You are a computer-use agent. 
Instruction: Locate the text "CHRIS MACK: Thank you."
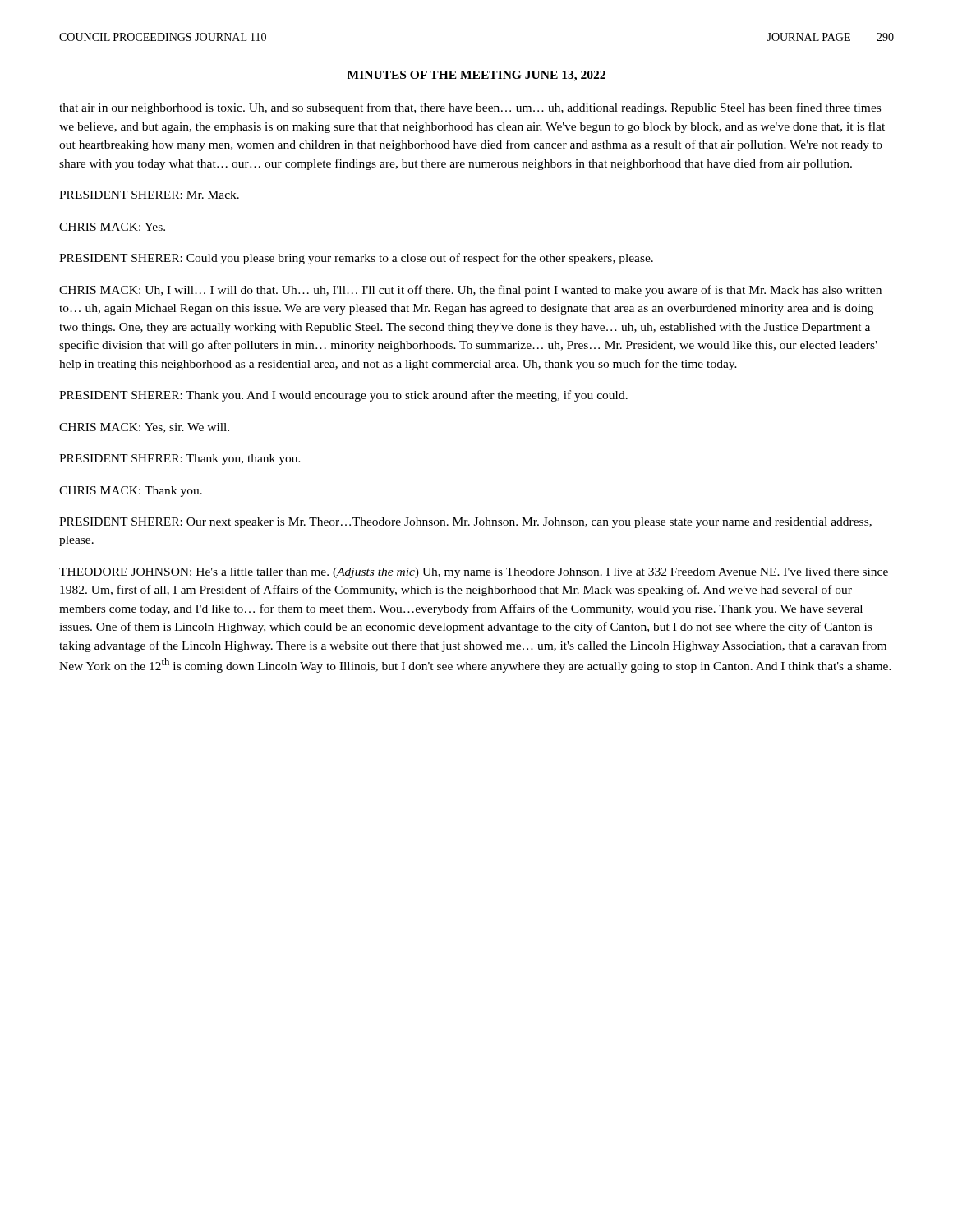[131, 490]
